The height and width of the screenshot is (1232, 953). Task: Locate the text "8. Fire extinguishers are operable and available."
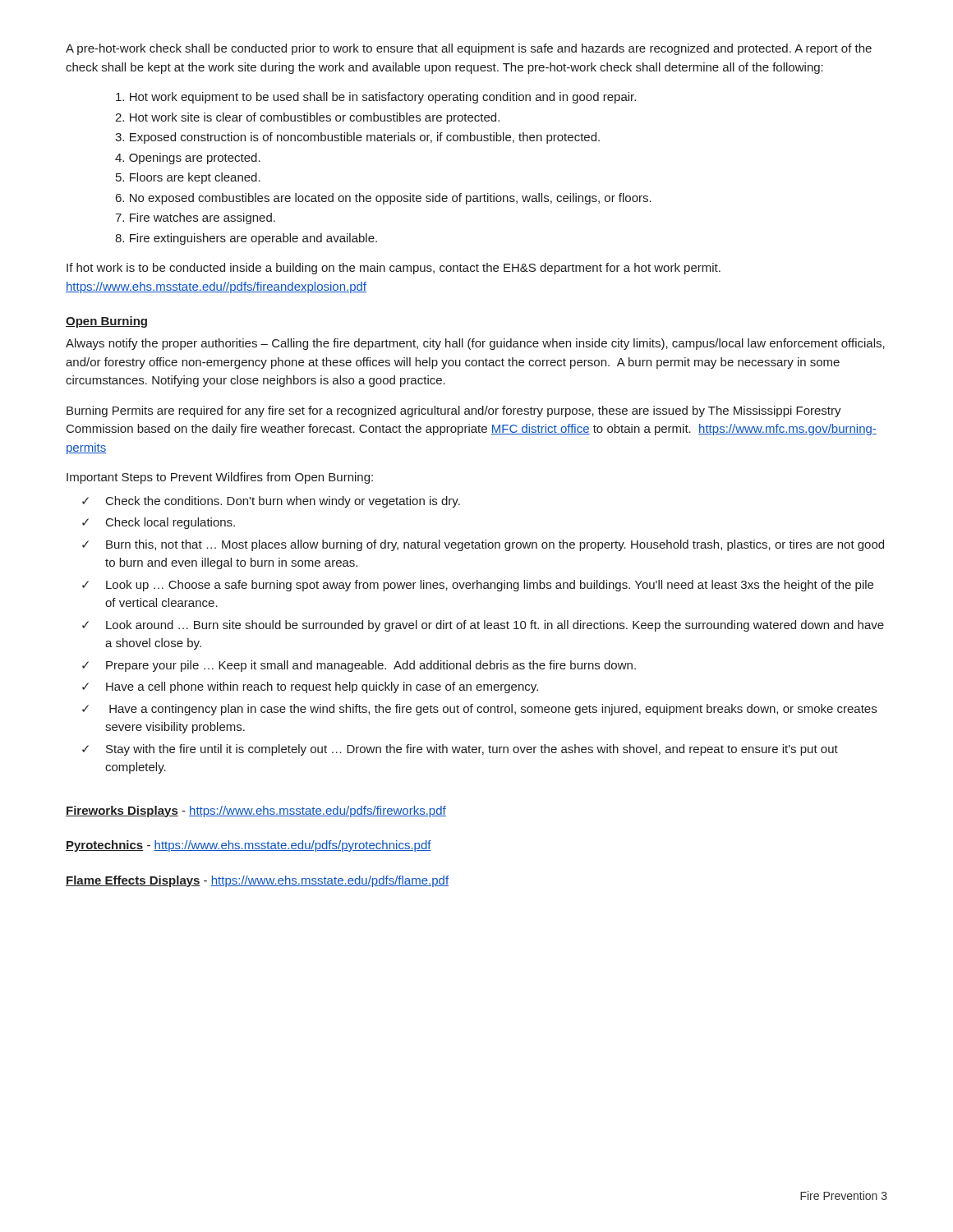[x=246, y=239]
